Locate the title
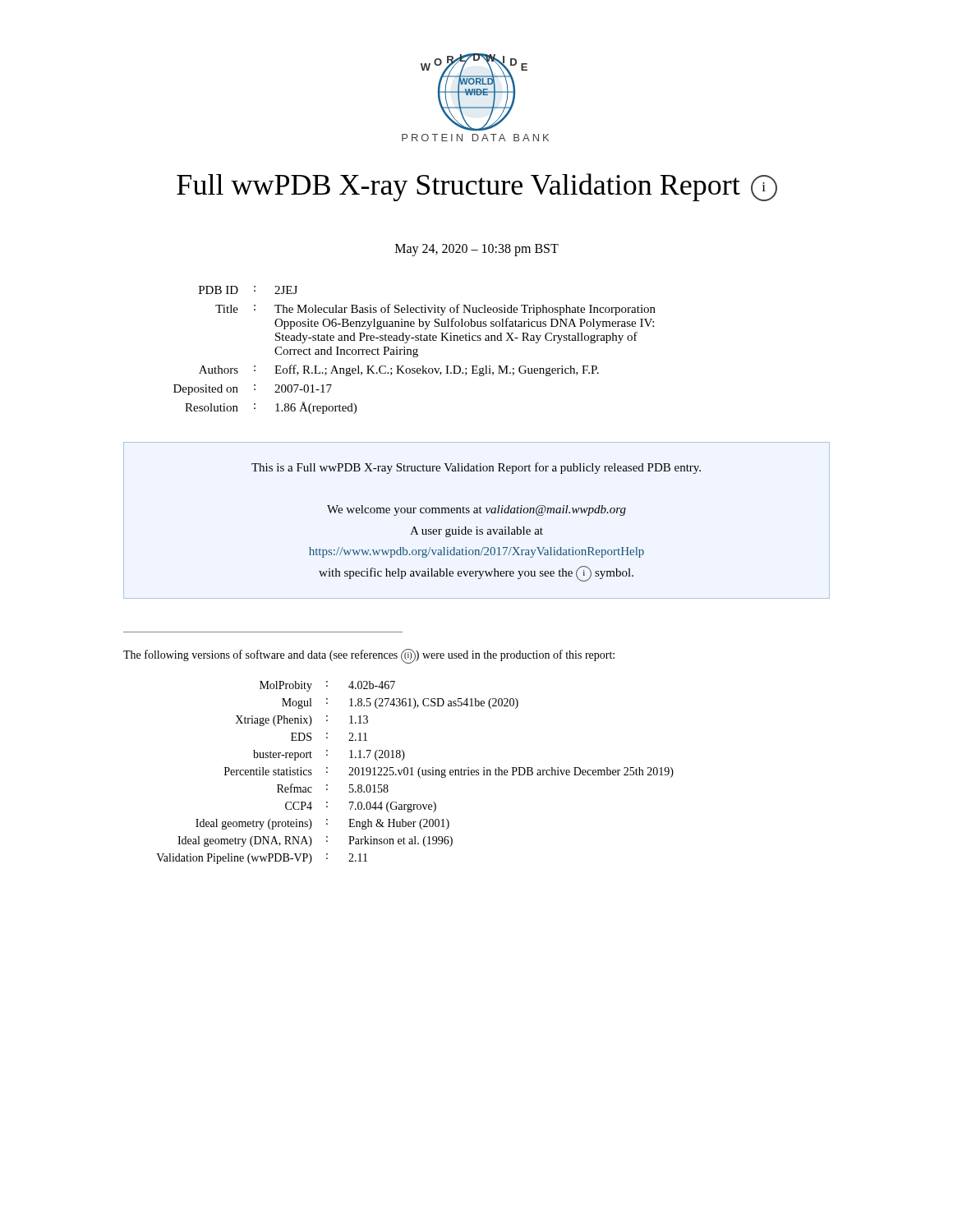The width and height of the screenshot is (953, 1232). point(476,185)
